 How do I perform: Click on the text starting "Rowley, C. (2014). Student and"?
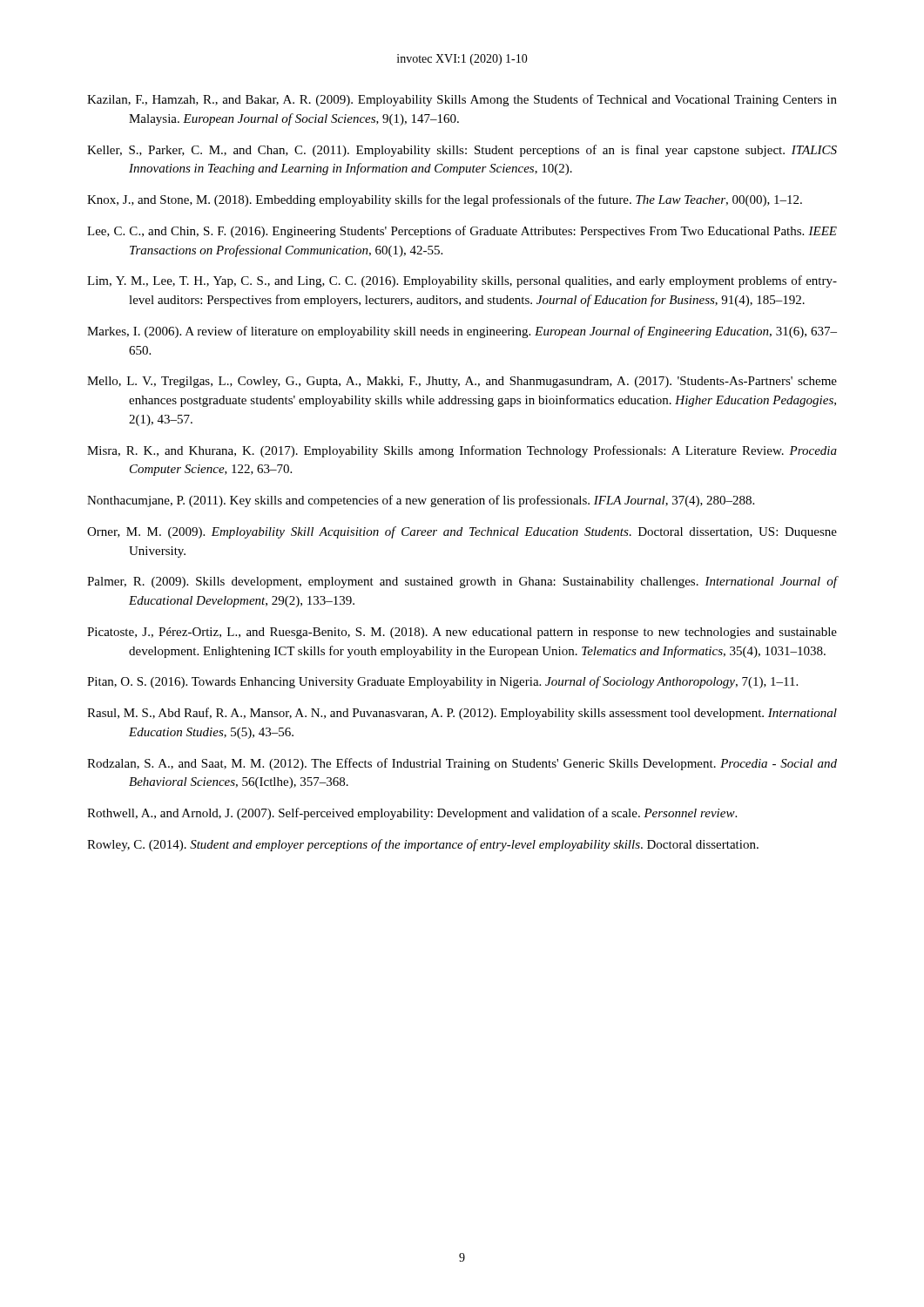(x=423, y=845)
